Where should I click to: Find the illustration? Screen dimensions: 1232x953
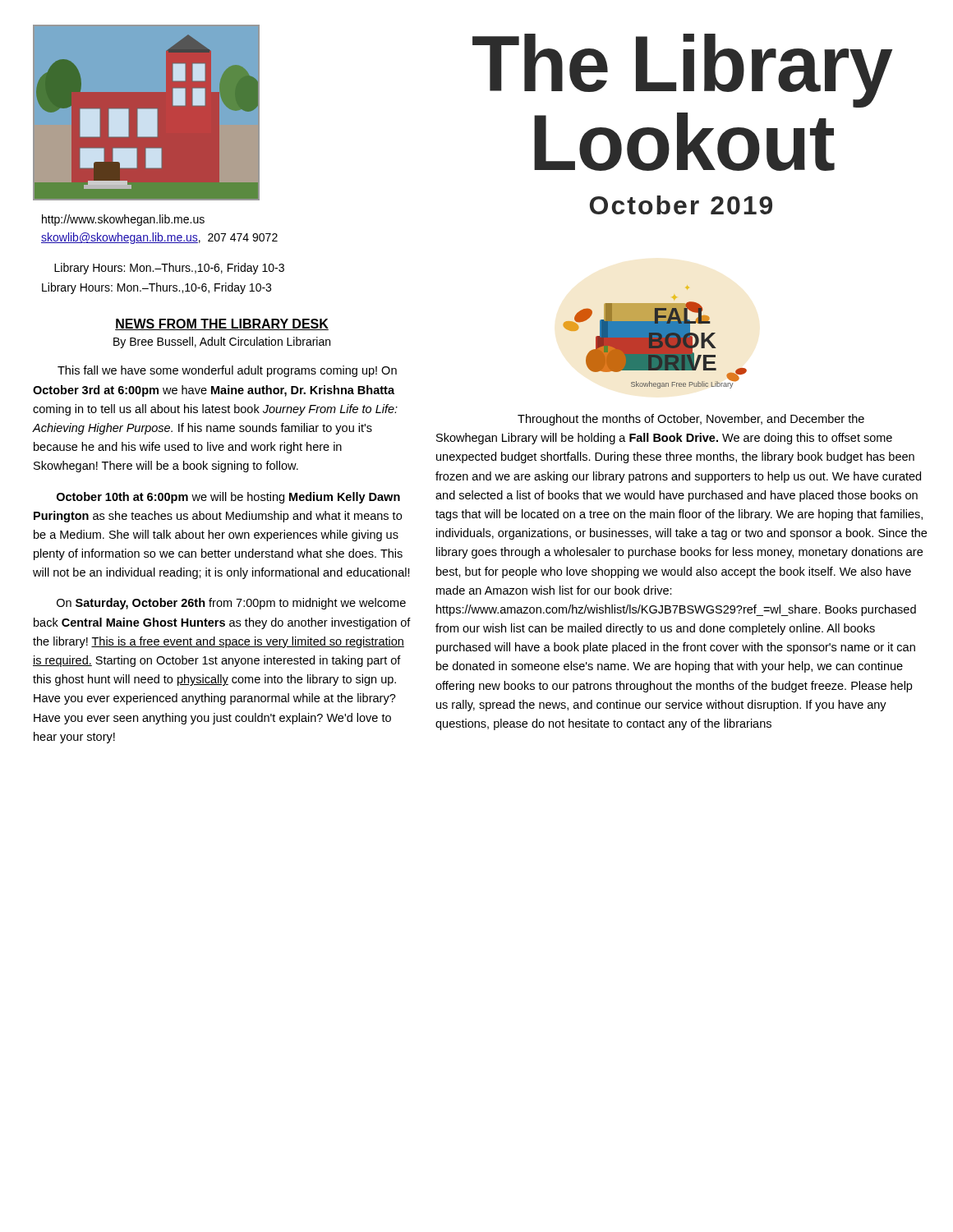(682, 320)
